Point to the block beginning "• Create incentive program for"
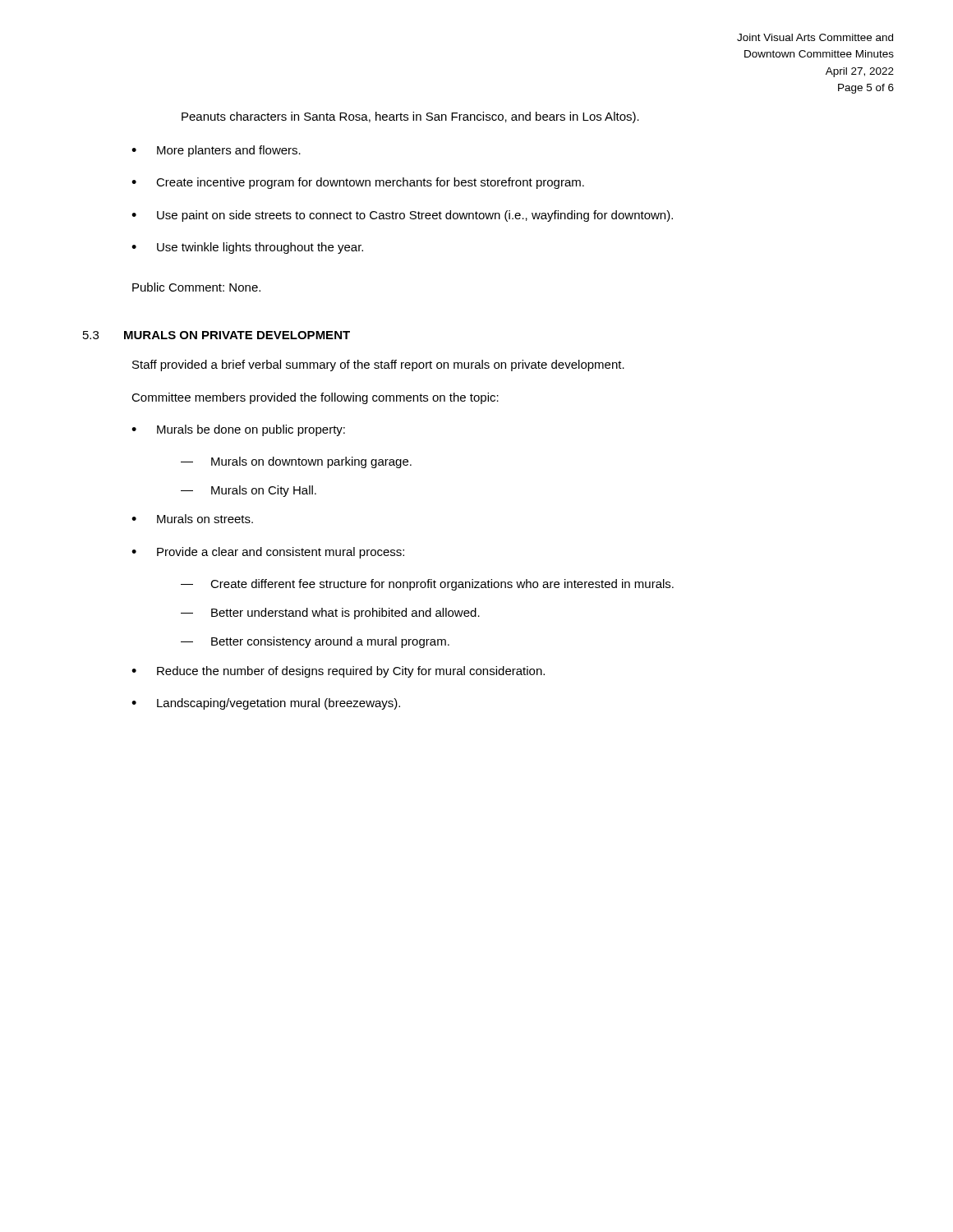The image size is (953, 1232). (485, 183)
